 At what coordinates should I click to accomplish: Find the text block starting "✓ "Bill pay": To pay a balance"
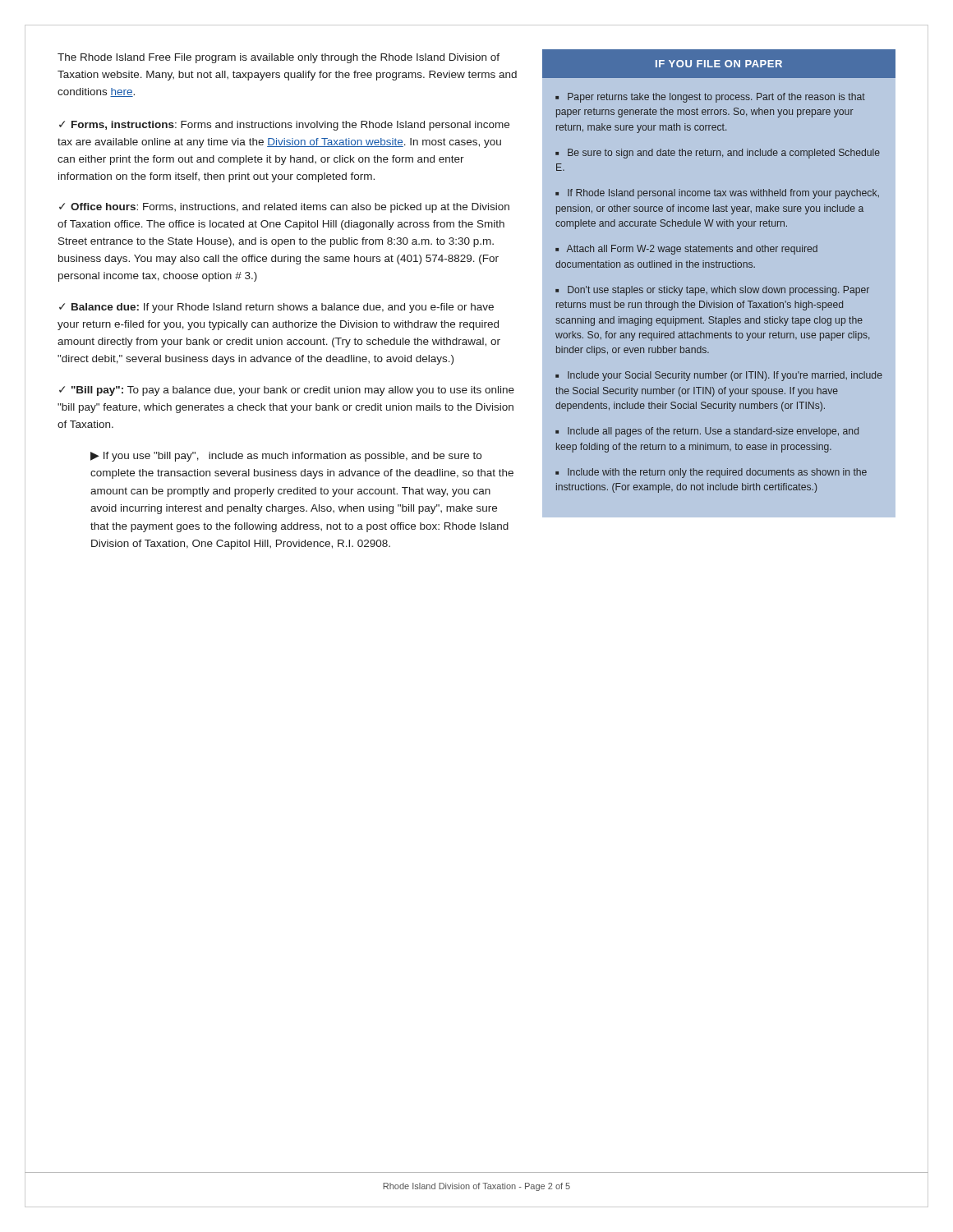coord(286,406)
